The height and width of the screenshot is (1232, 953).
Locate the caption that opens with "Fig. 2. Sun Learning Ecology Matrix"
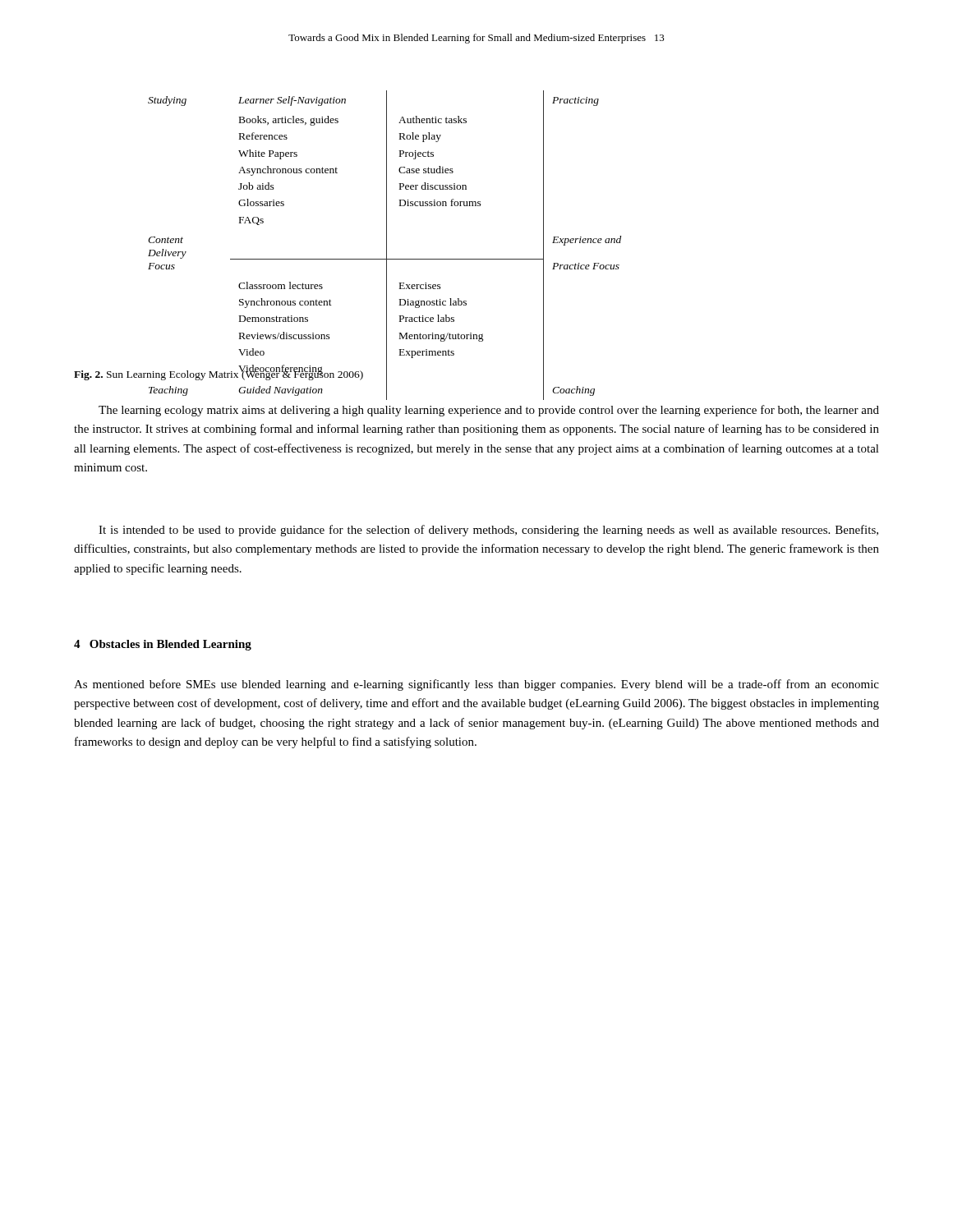(x=219, y=374)
